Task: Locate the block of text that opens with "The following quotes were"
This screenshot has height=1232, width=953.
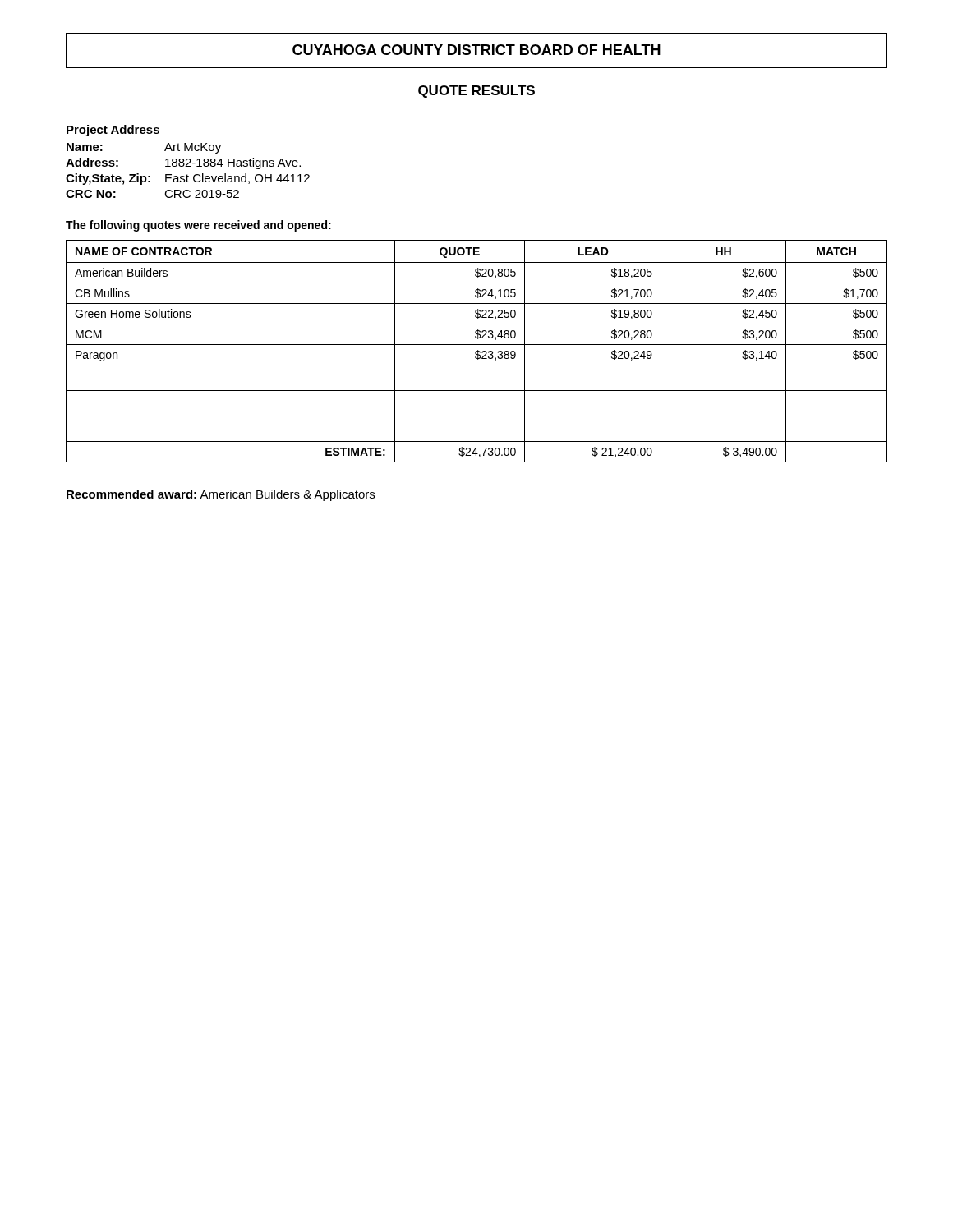Action: 199,225
